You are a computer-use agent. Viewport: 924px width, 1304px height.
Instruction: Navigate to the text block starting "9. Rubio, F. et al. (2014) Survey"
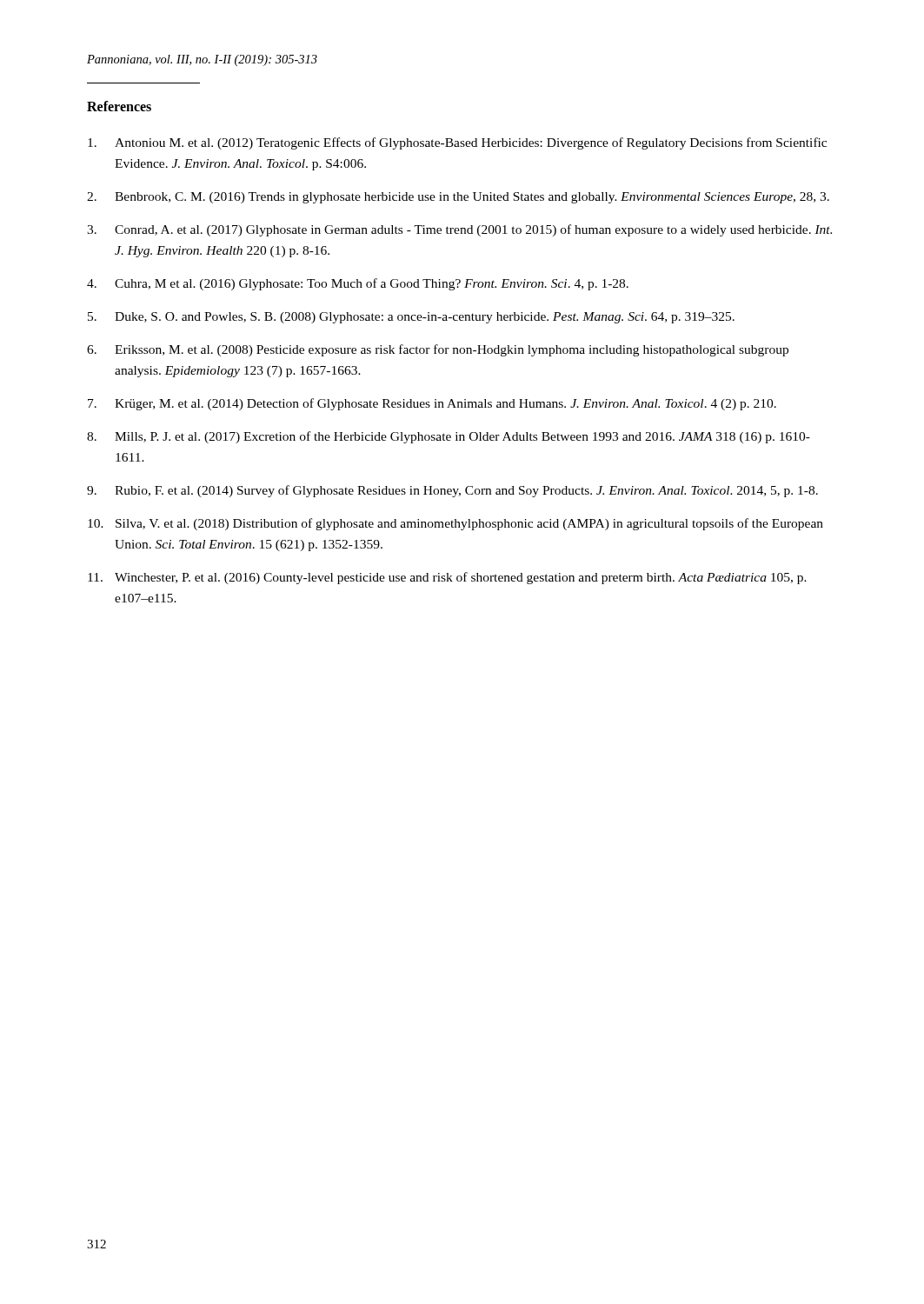(462, 490)
